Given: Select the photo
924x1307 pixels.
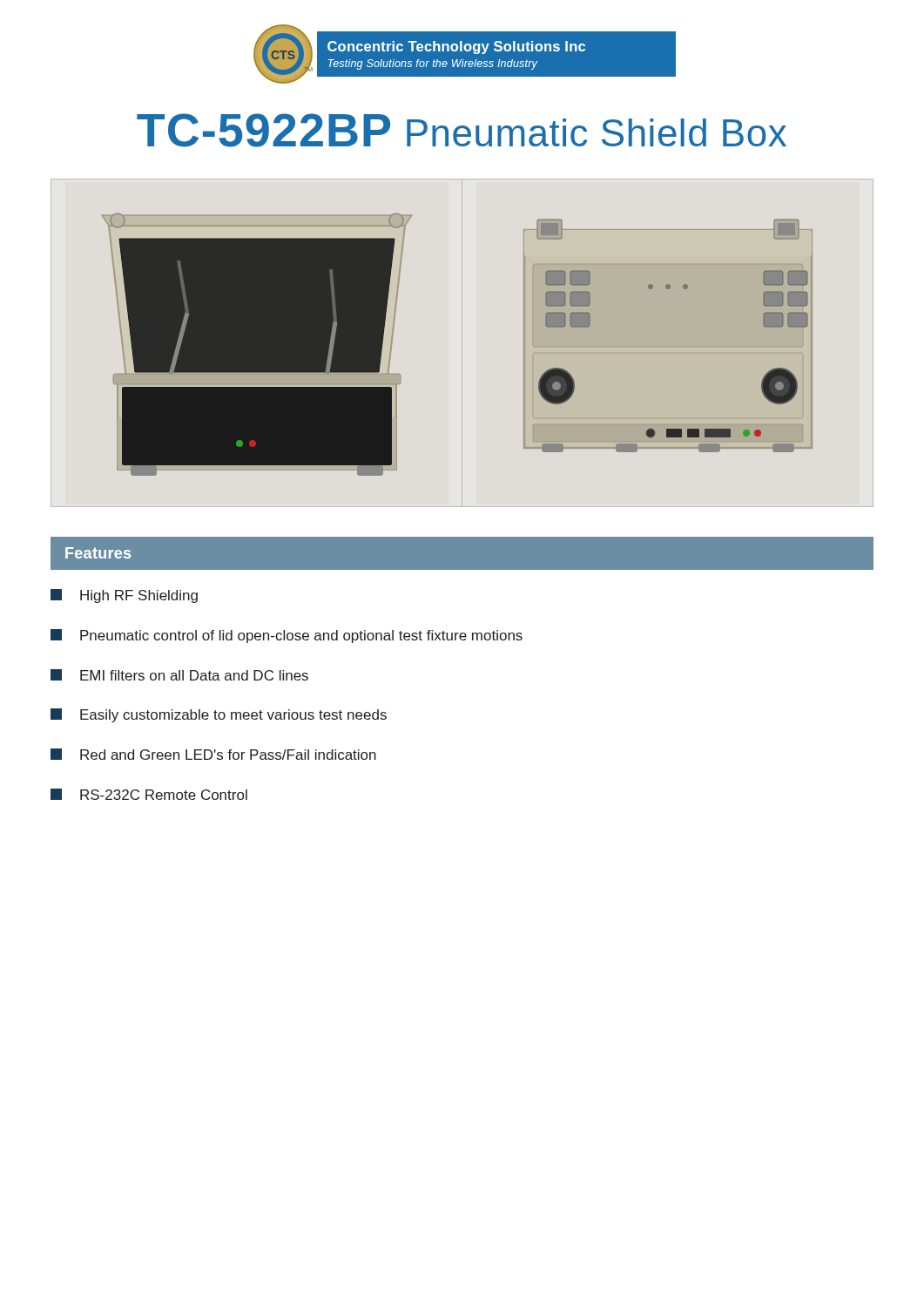Looking at the screenshot, I should click(462, 343).
